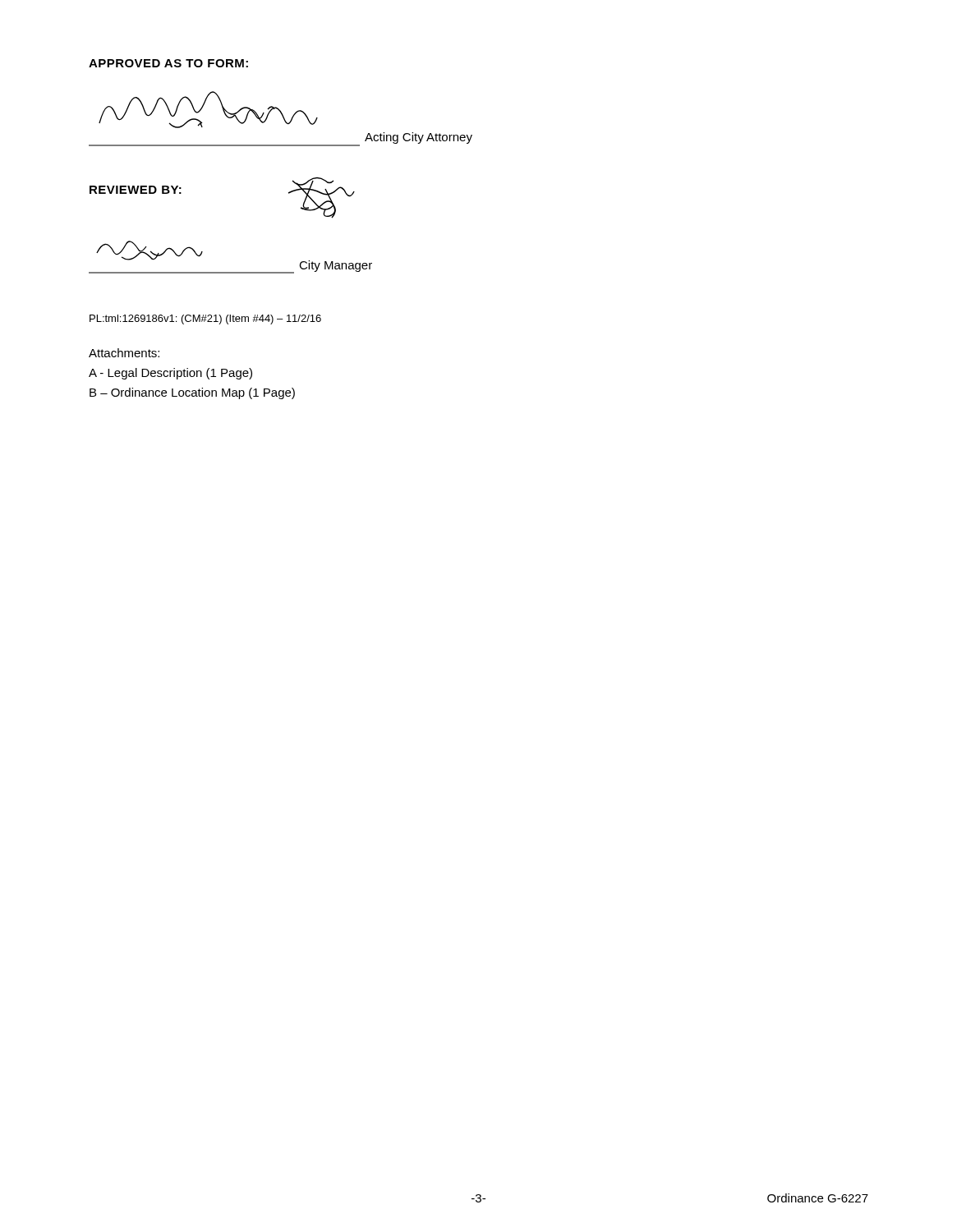Click the passage that begins "Attachments: A - Legal Description (1 Page)"
Viewport: 957px width, 1232px height.
192,372
